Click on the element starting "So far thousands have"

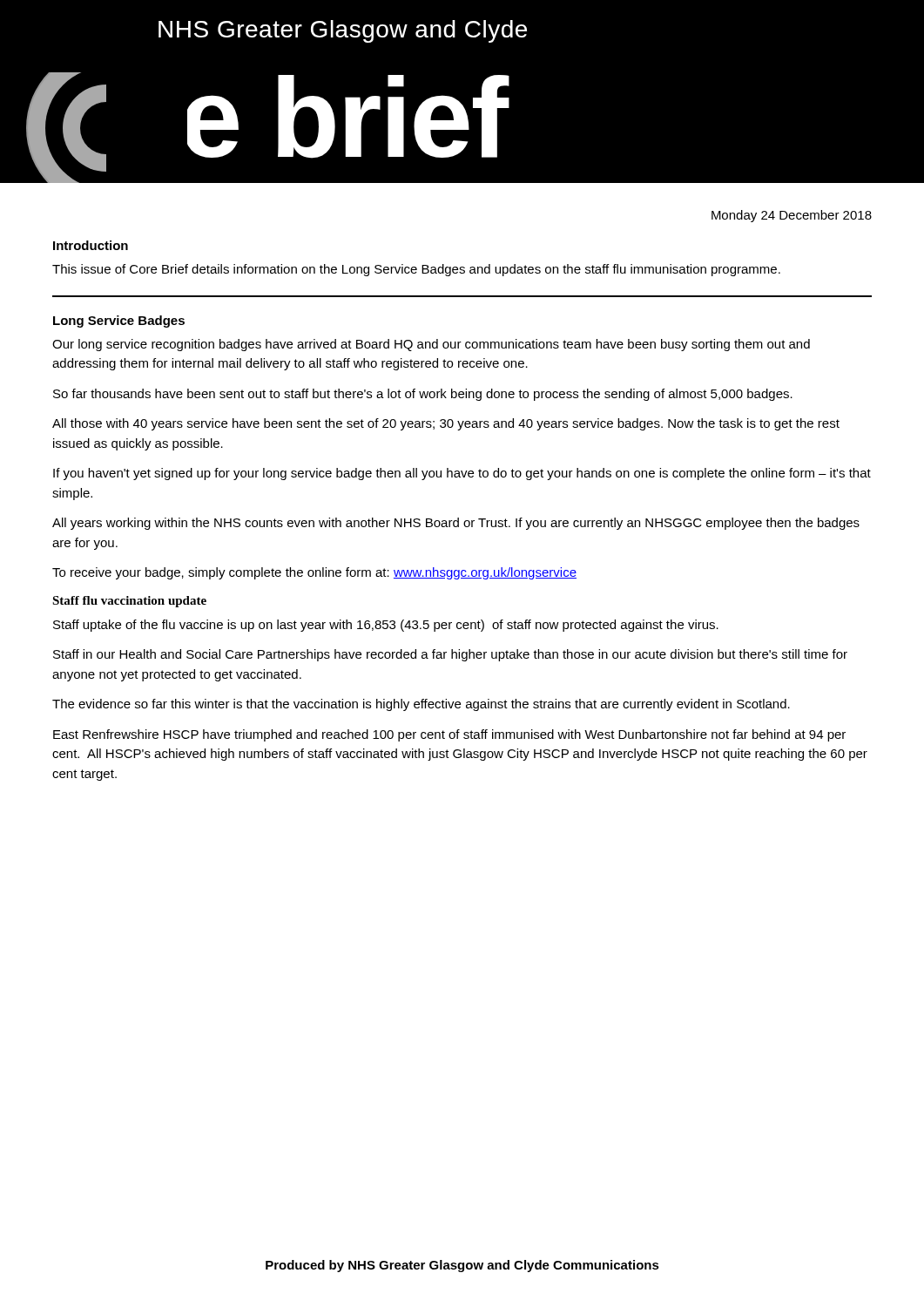(x=423, y=393)
